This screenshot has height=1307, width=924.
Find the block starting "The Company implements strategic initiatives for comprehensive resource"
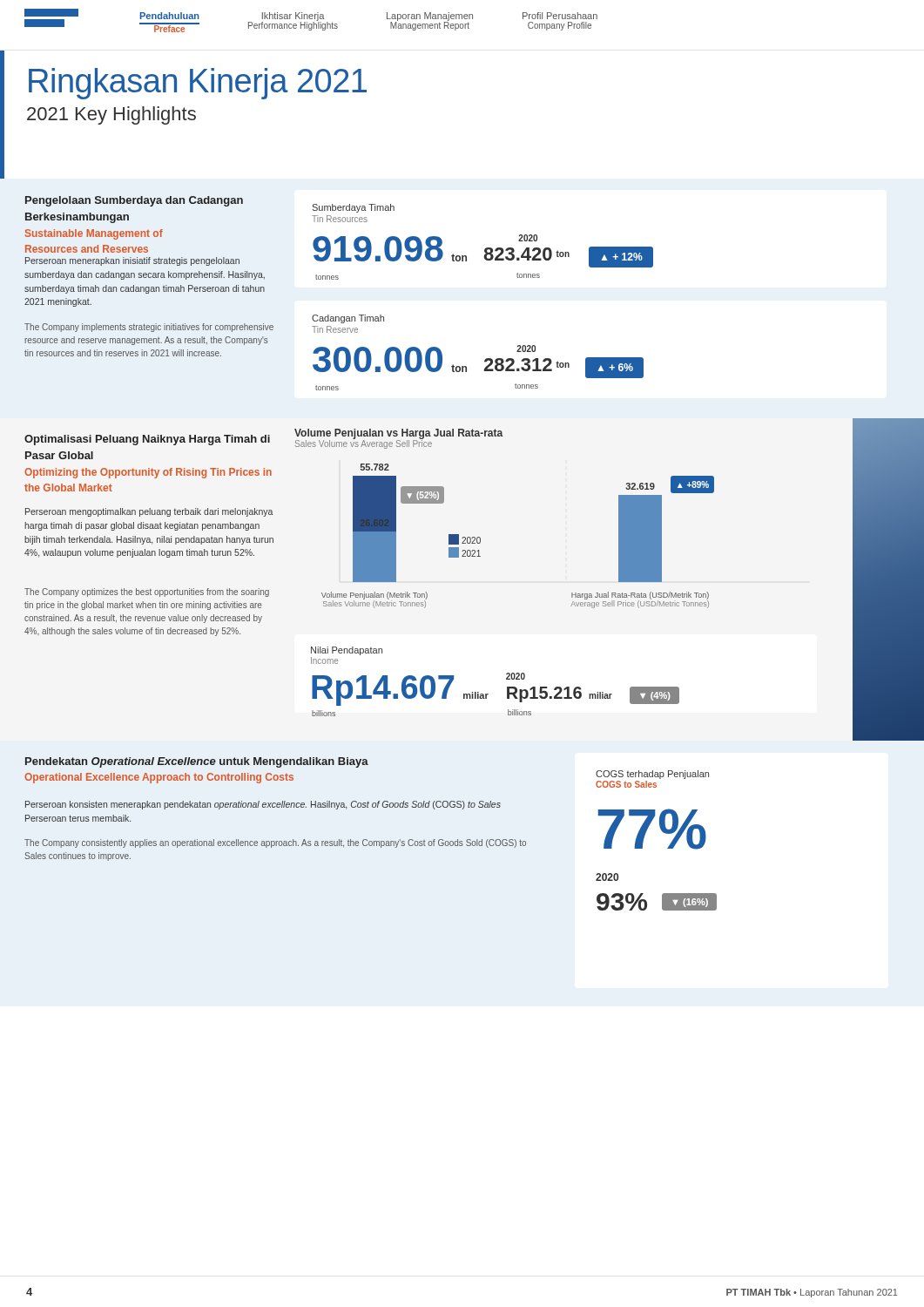coord(149,340)
